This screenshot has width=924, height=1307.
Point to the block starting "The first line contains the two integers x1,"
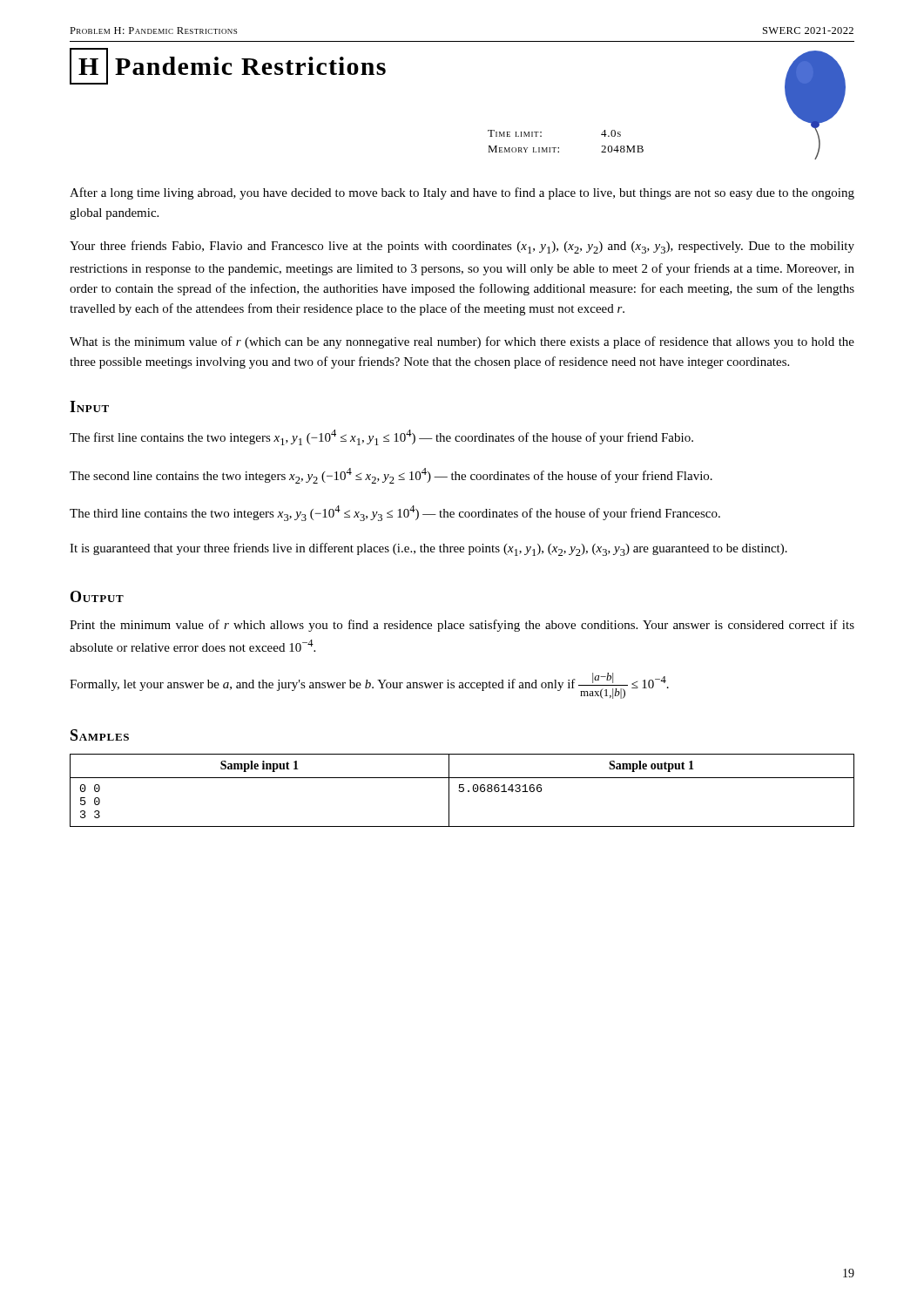pos(382,438)
